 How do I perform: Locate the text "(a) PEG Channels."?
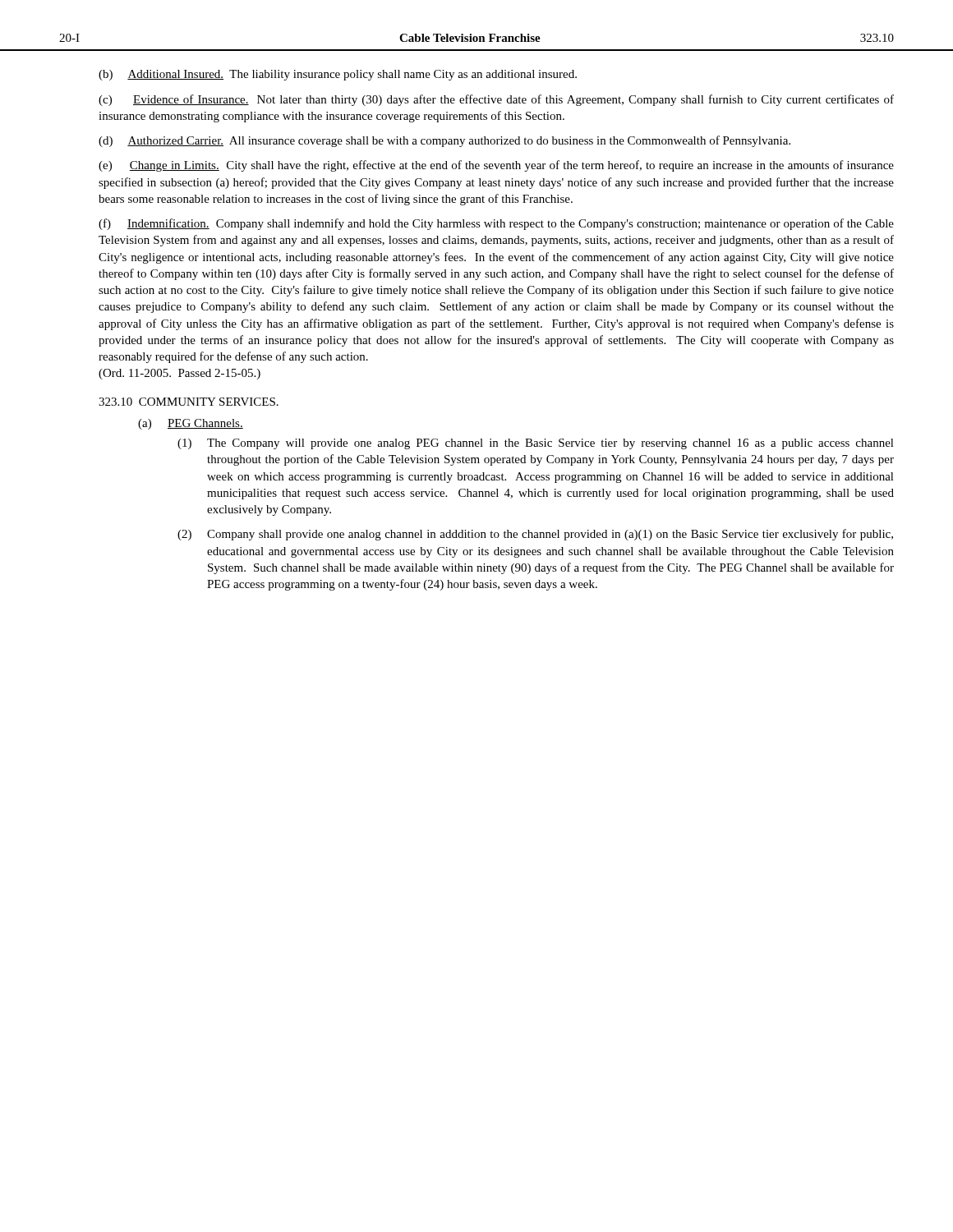click(191, 424)
